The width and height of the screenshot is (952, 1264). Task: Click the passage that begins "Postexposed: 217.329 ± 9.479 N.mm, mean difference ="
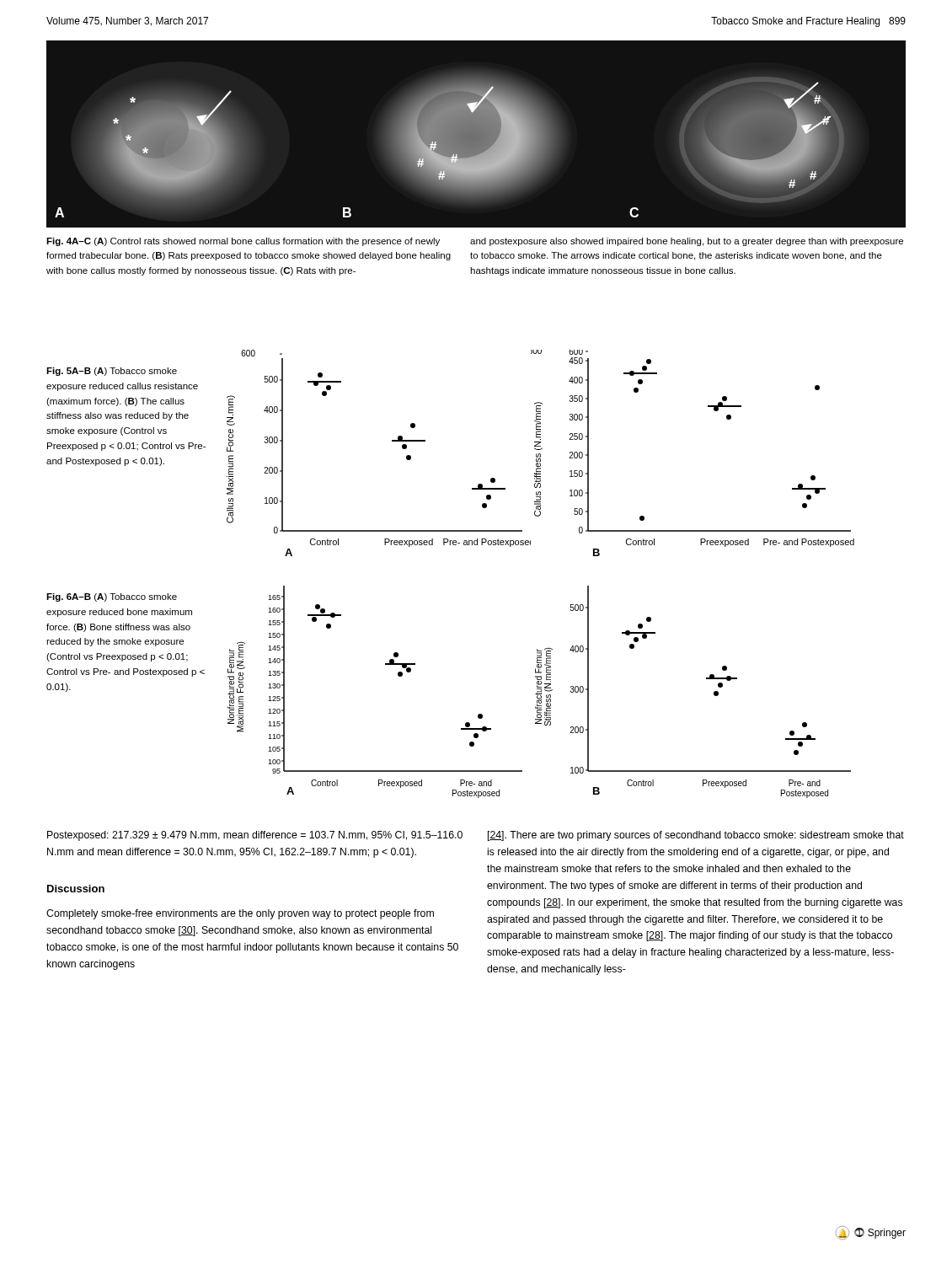click(256, 900)
